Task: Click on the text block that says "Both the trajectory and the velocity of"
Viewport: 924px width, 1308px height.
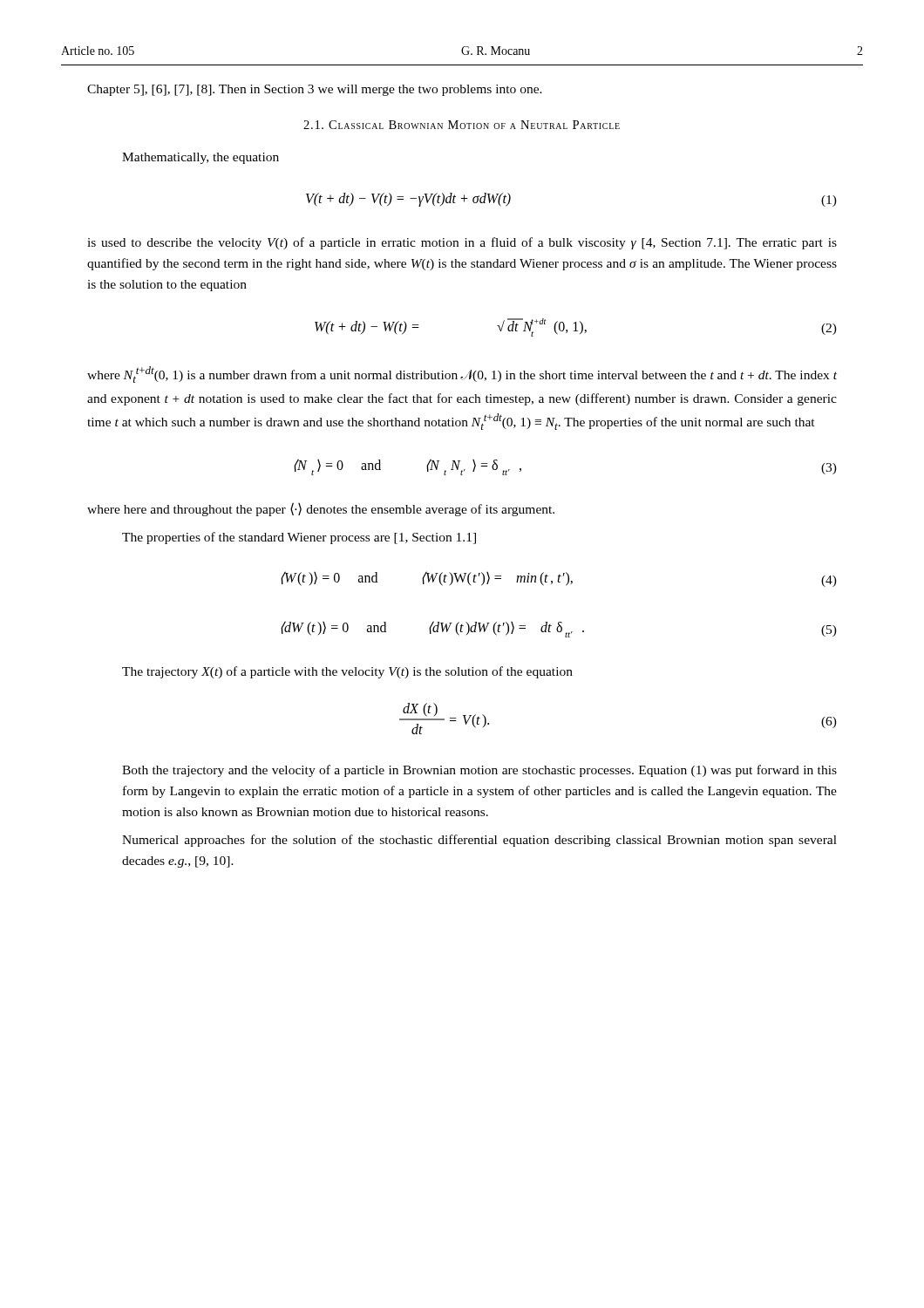Action: coord(479,791)
